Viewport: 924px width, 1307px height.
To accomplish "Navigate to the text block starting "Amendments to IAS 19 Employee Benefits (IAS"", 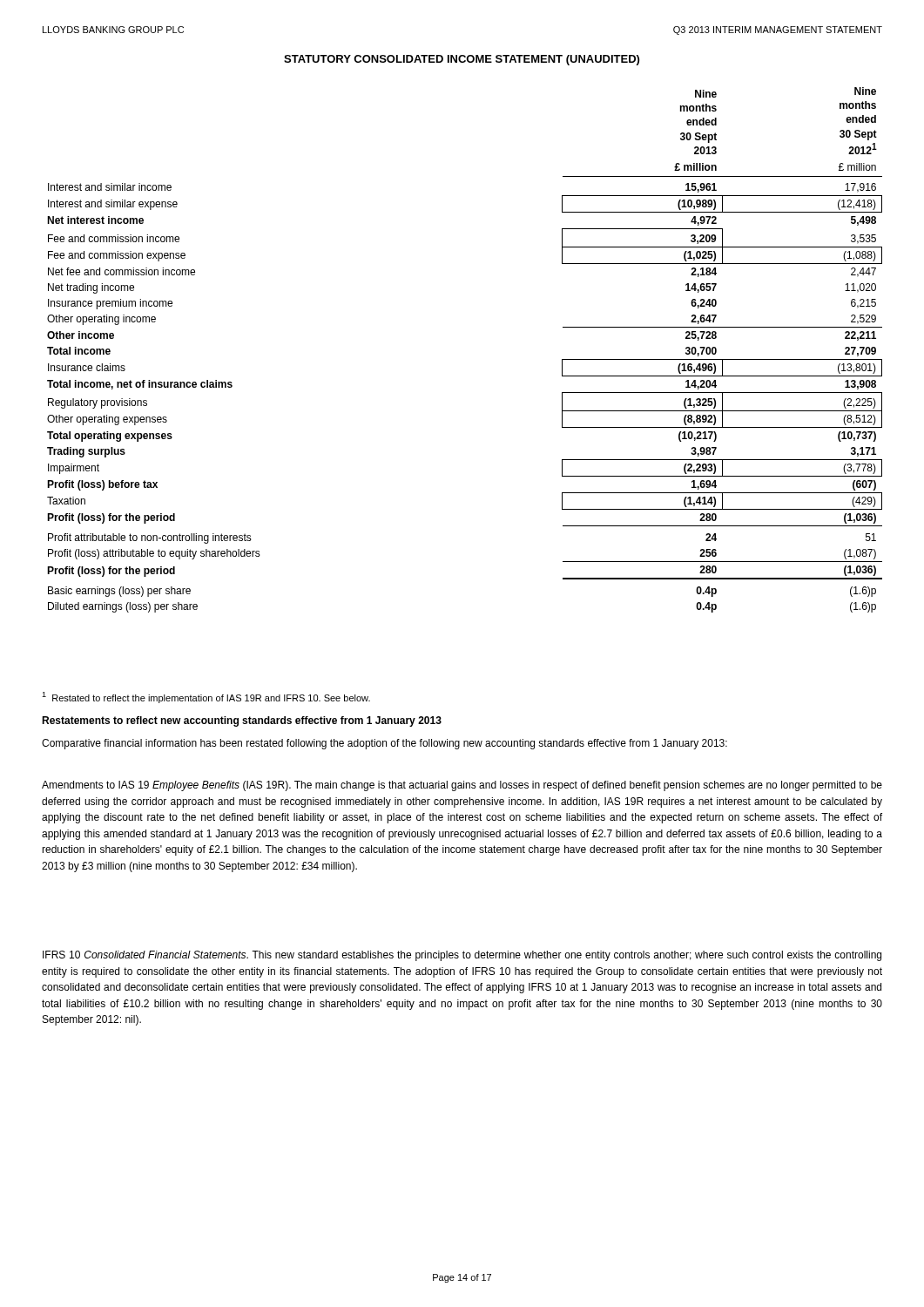I will (462, 826).
